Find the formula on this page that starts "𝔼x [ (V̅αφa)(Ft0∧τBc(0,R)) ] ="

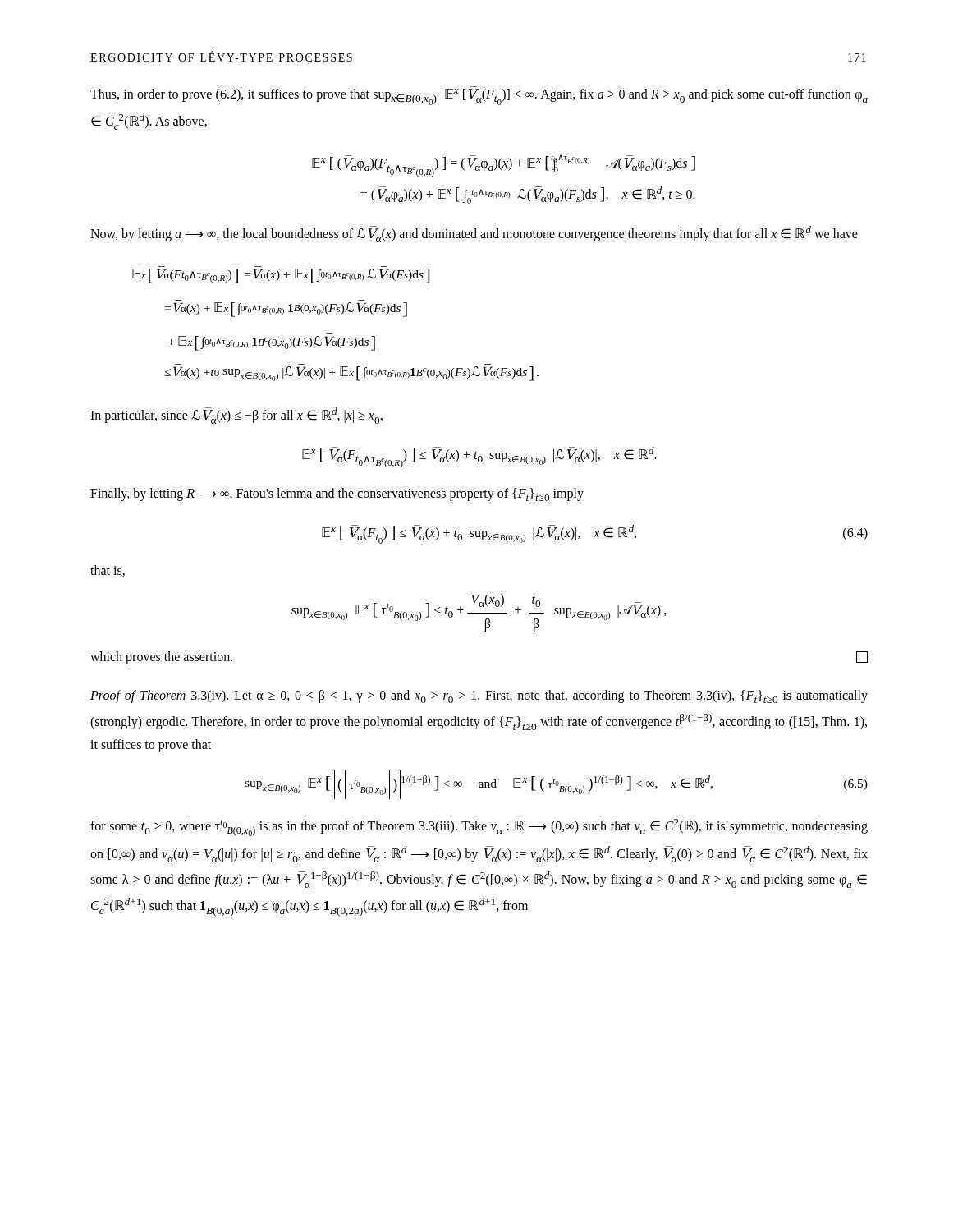tap(479, 178)
